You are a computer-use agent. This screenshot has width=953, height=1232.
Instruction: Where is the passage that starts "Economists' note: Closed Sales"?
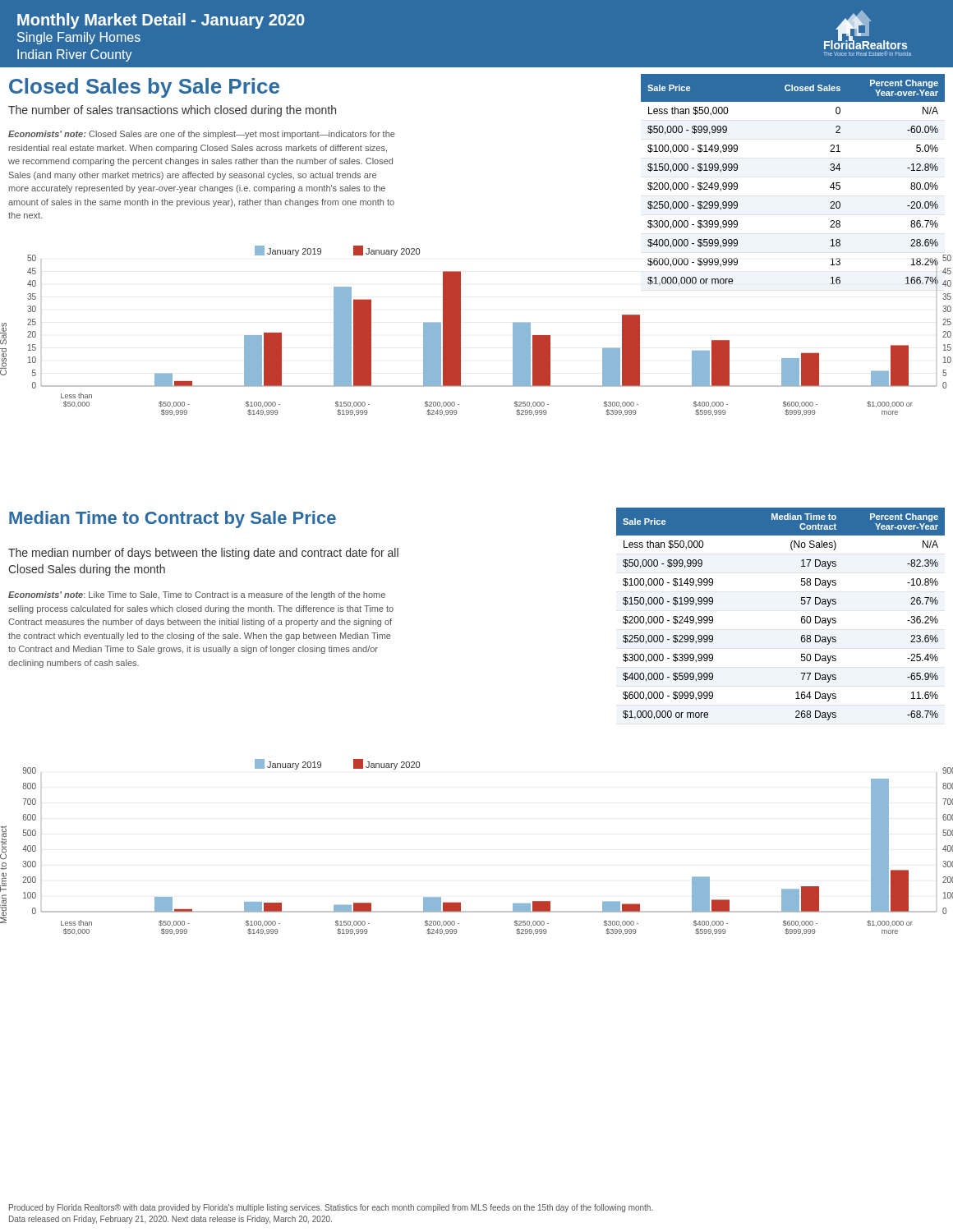click(x=202, y=175)
